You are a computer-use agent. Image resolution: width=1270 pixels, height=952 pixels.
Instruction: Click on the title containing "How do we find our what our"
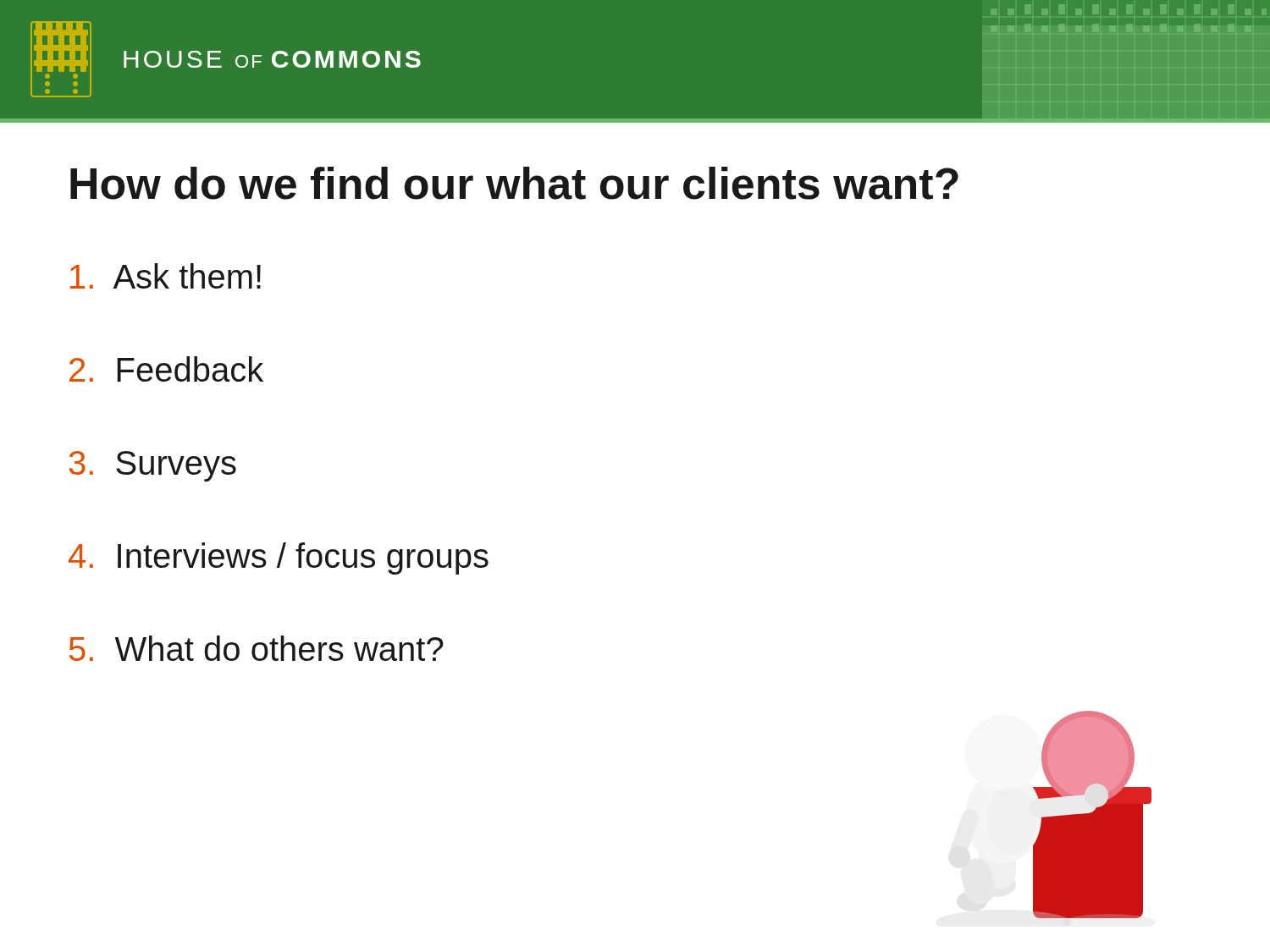click(x=635, y=184)
